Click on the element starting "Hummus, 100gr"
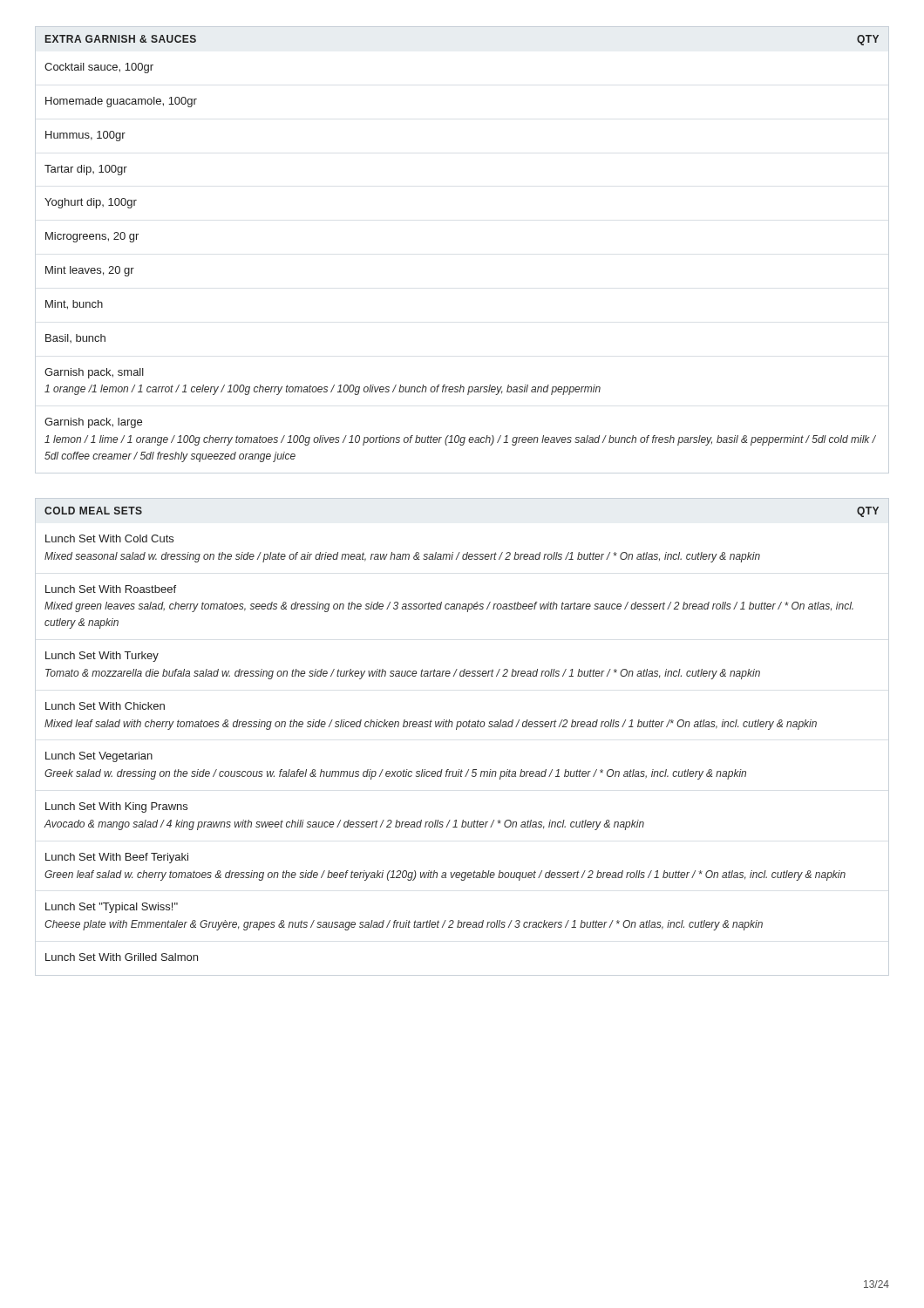Image resolution: width=924 pixels, height=1308 pixels. 85,136
